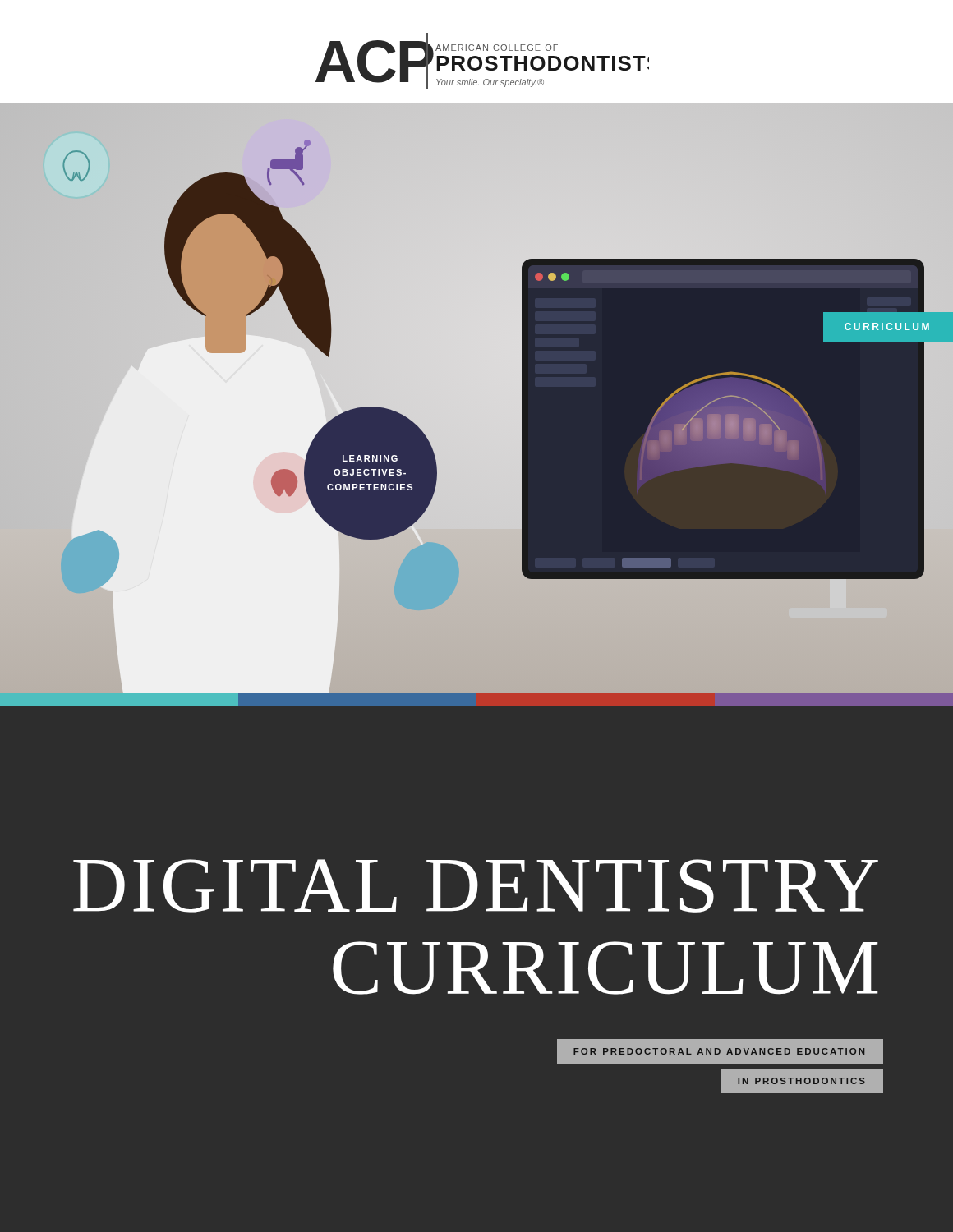
Task: Find "FOR PREDOCTORAL AND ADVANCED EDUCATION" on this page
Action: (720, 1051)
